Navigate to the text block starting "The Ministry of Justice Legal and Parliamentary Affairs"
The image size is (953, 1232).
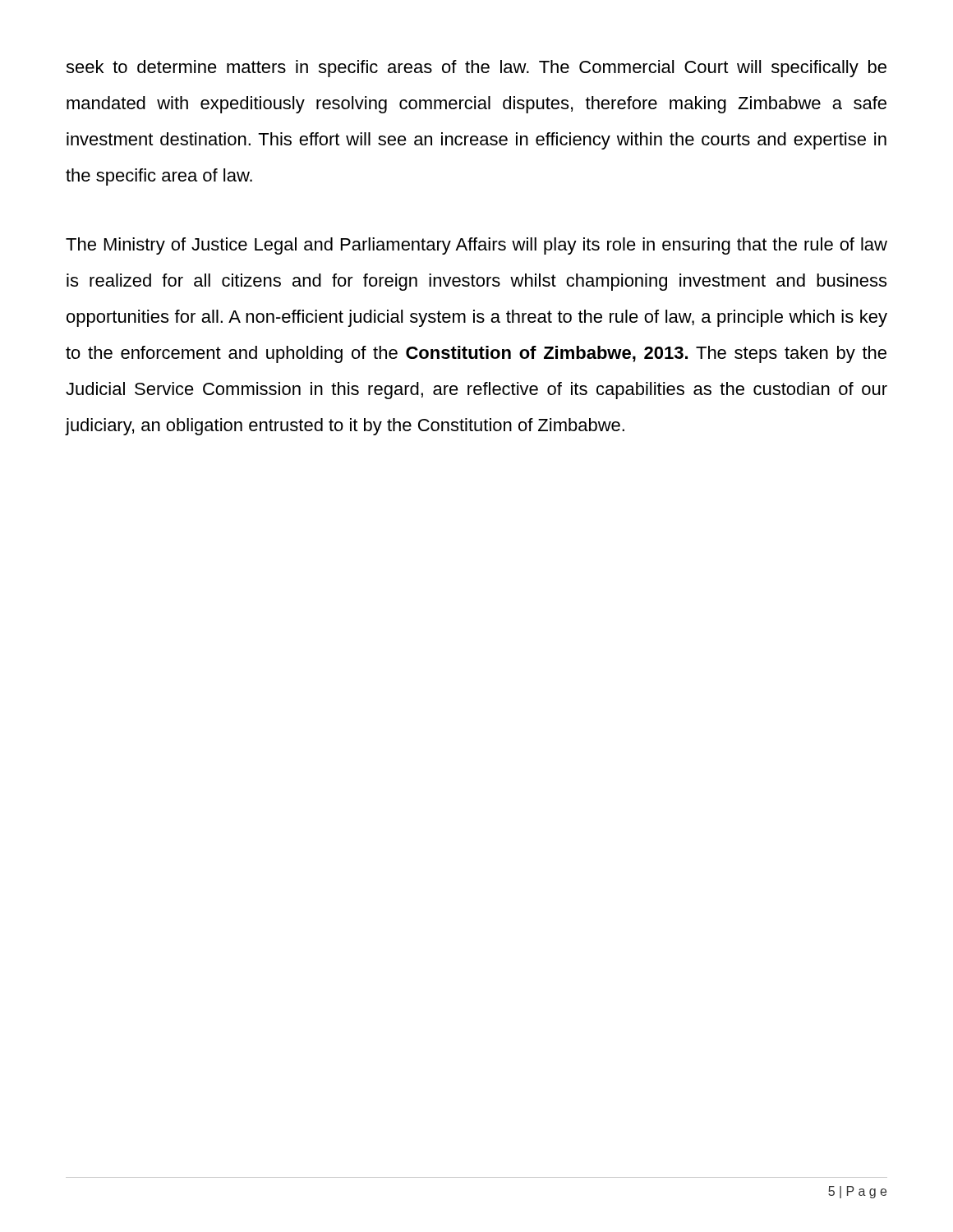476,246
